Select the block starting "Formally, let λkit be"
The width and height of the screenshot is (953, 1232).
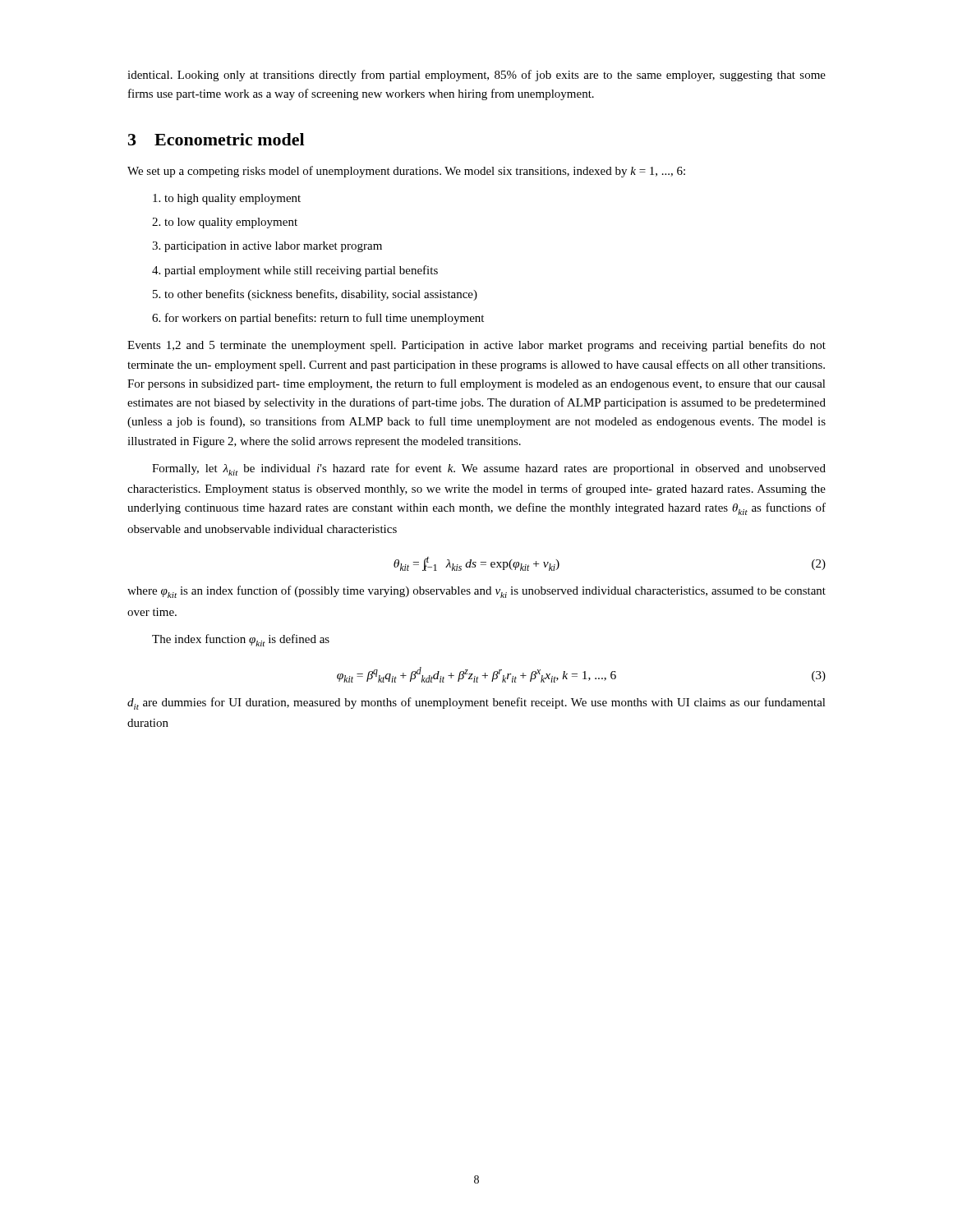coord(476,498)
